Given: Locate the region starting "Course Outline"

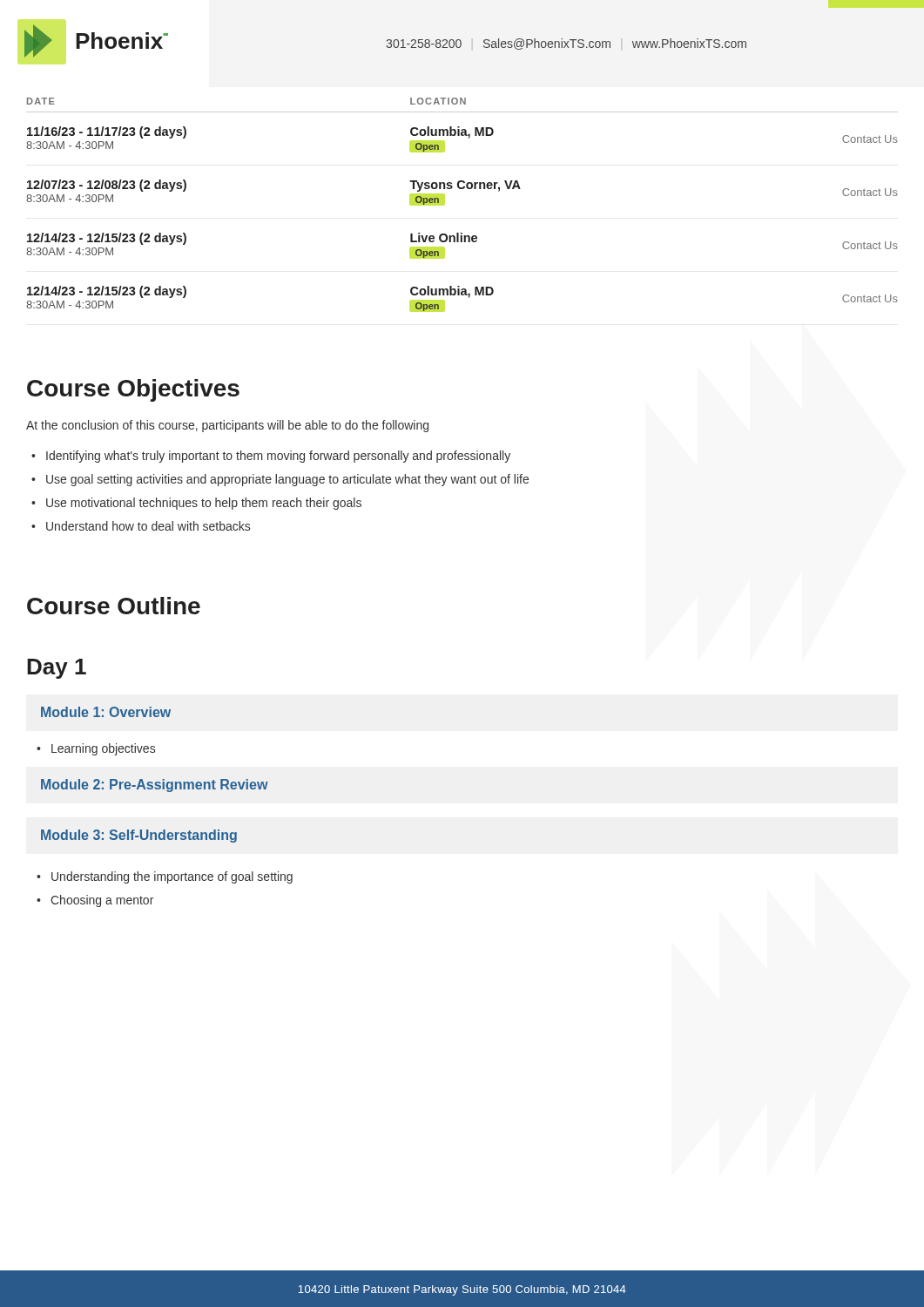Looking at the screenshot, I should [114, 606].
